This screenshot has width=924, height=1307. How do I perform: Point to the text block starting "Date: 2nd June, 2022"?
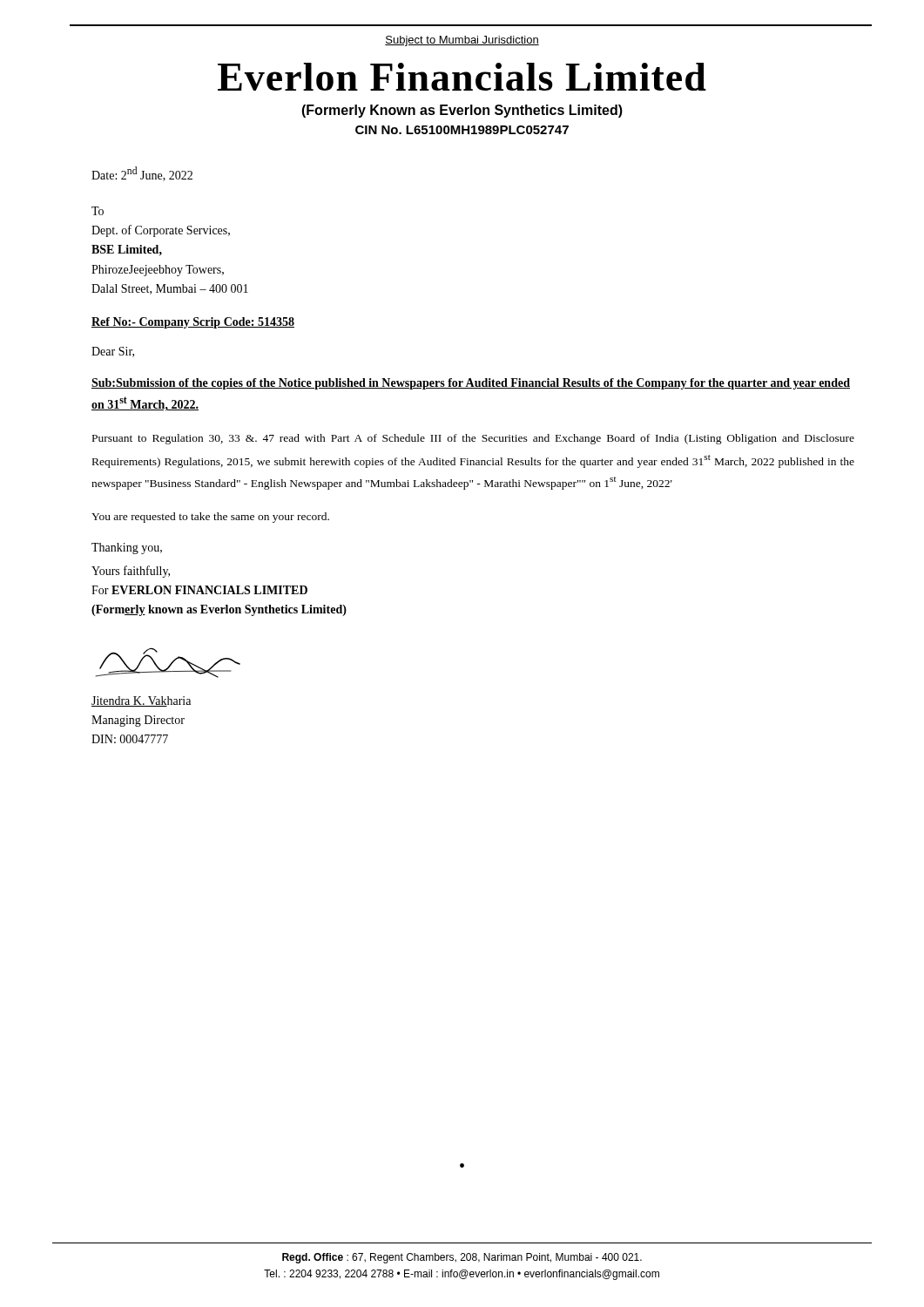pyautogui.click(x=142, y=174)
